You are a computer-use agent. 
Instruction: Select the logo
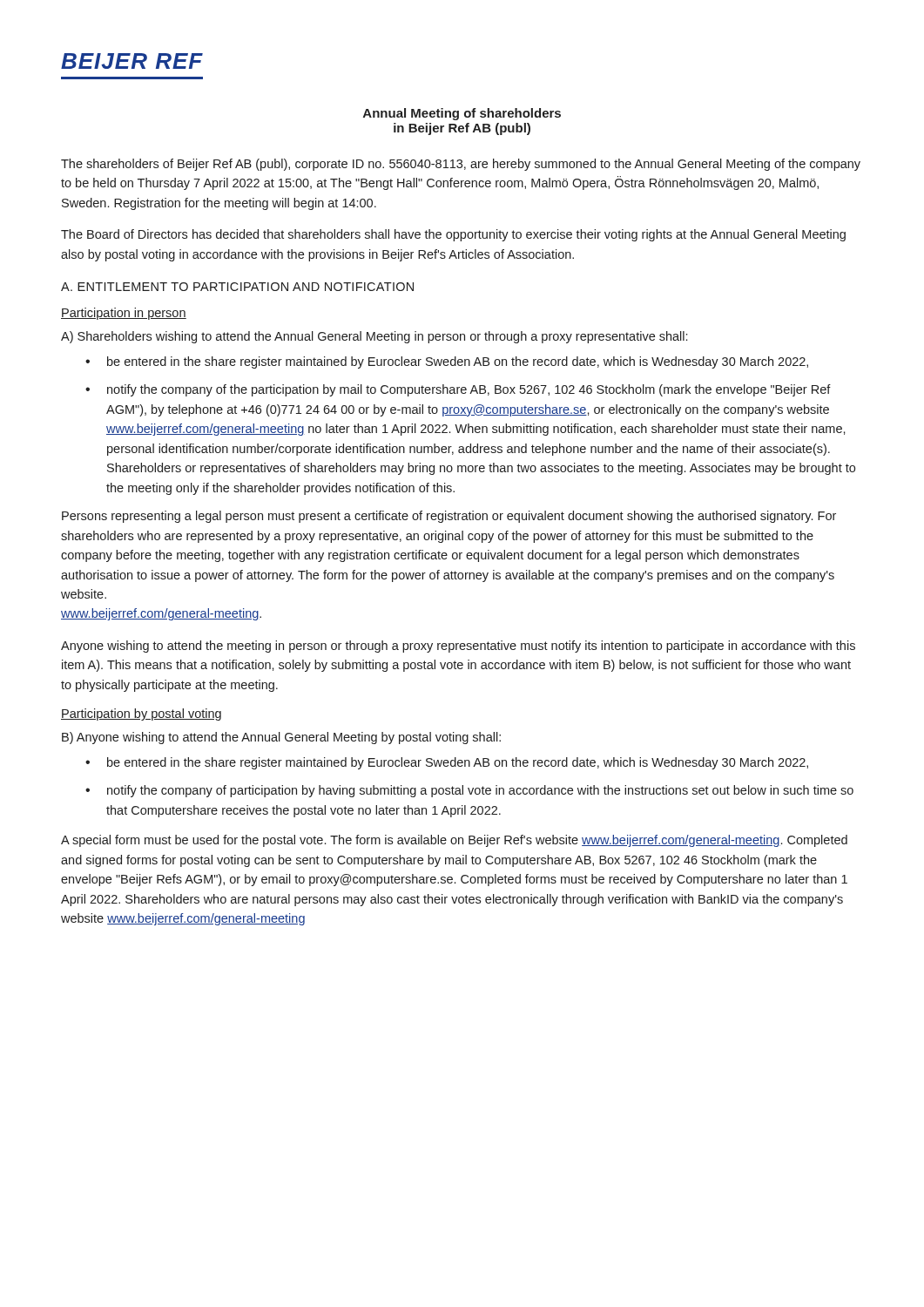pyautogui.click(x=462, y=64)
